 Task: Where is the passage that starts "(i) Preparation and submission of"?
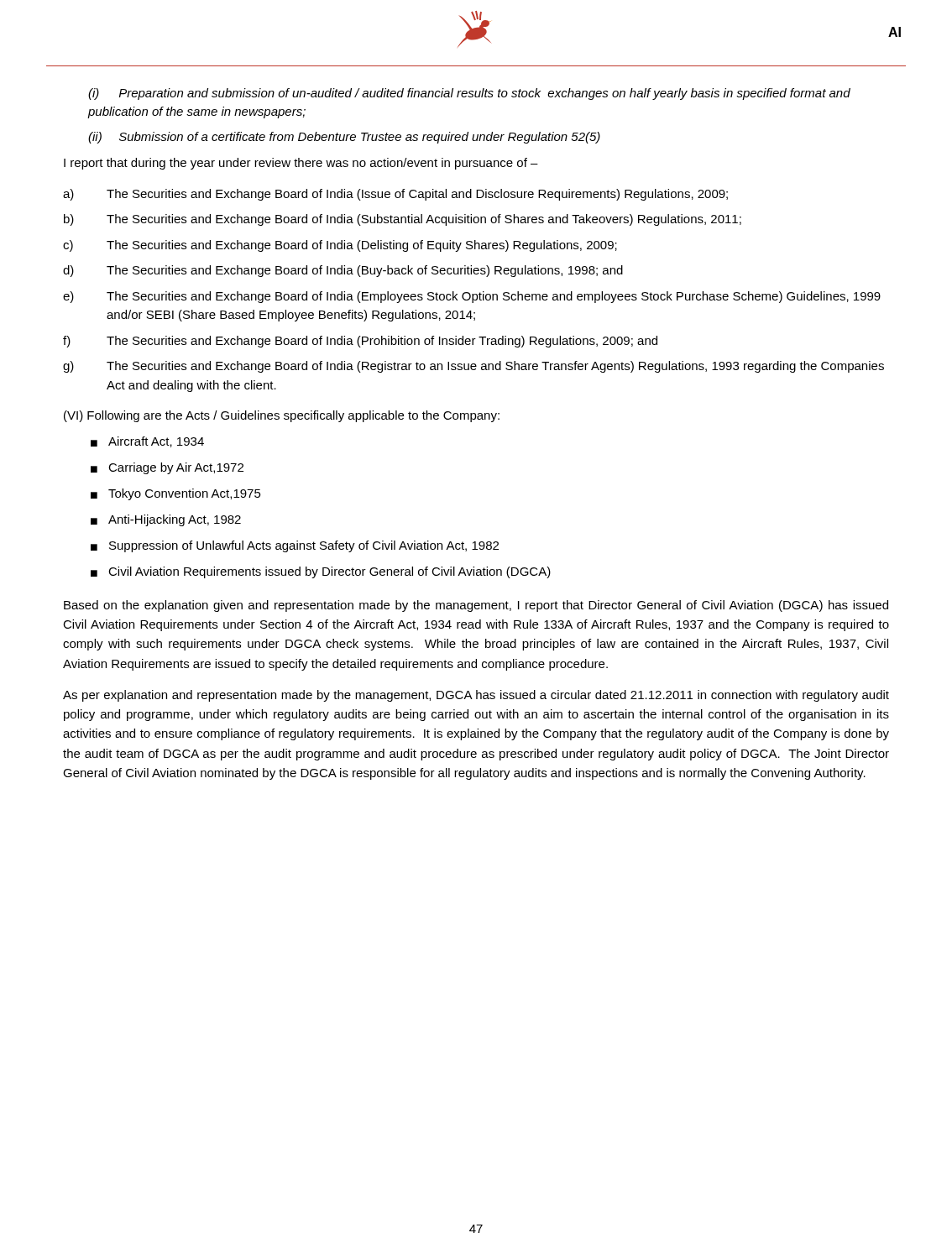click(469, 101)
